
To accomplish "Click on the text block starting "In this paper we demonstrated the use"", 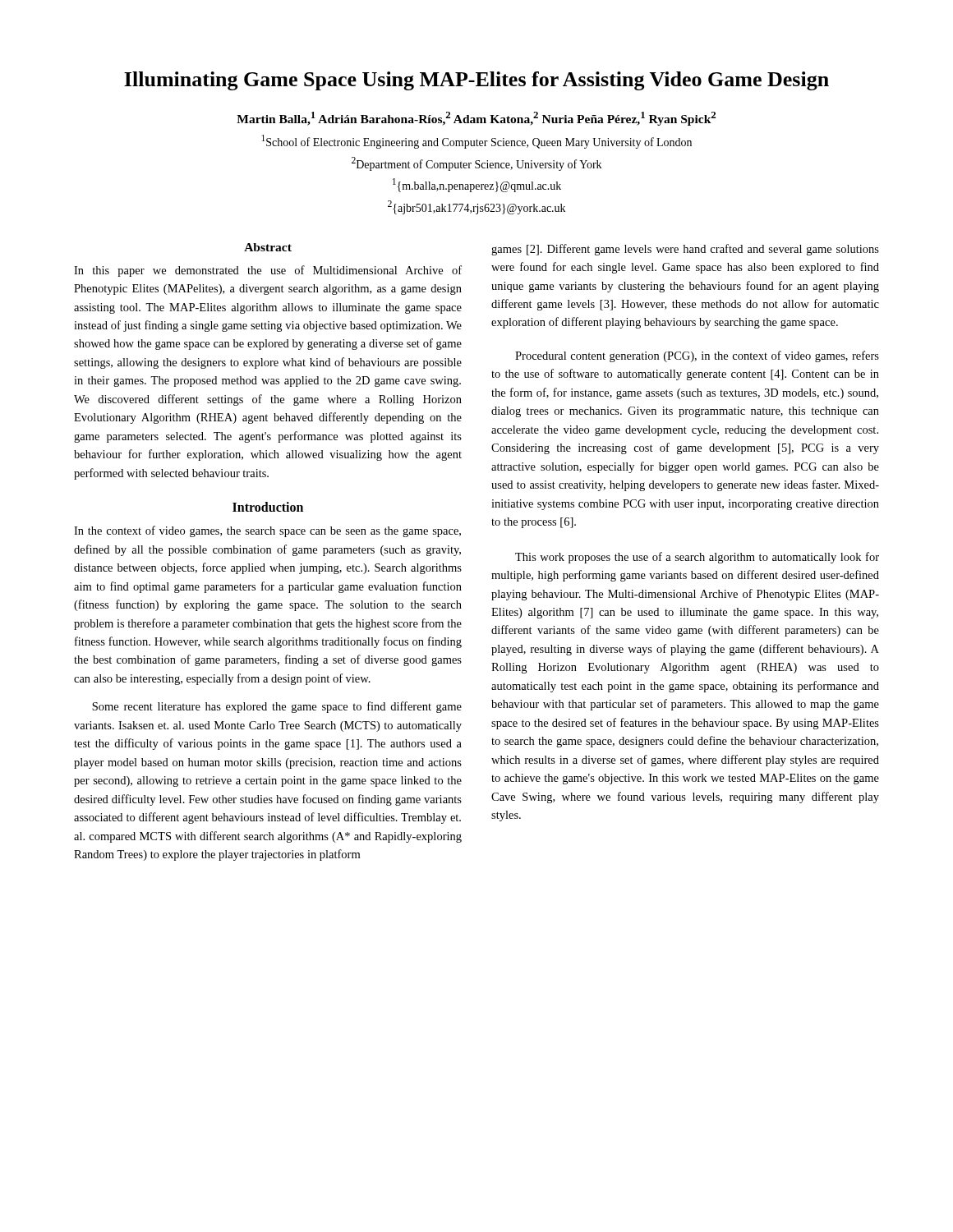I will [x=268, y=371].
